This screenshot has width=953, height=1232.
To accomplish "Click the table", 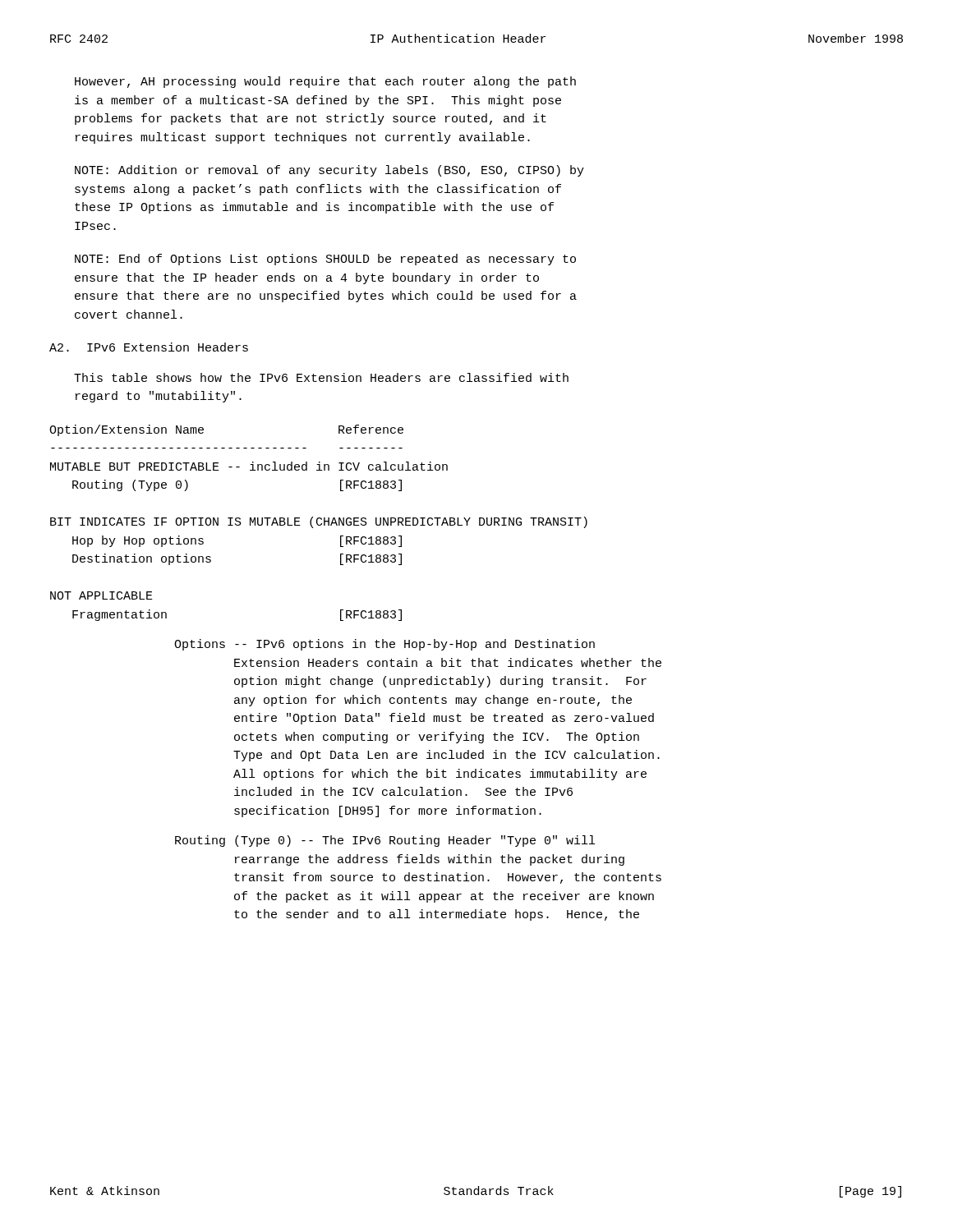I will click(x=476, y=523).
